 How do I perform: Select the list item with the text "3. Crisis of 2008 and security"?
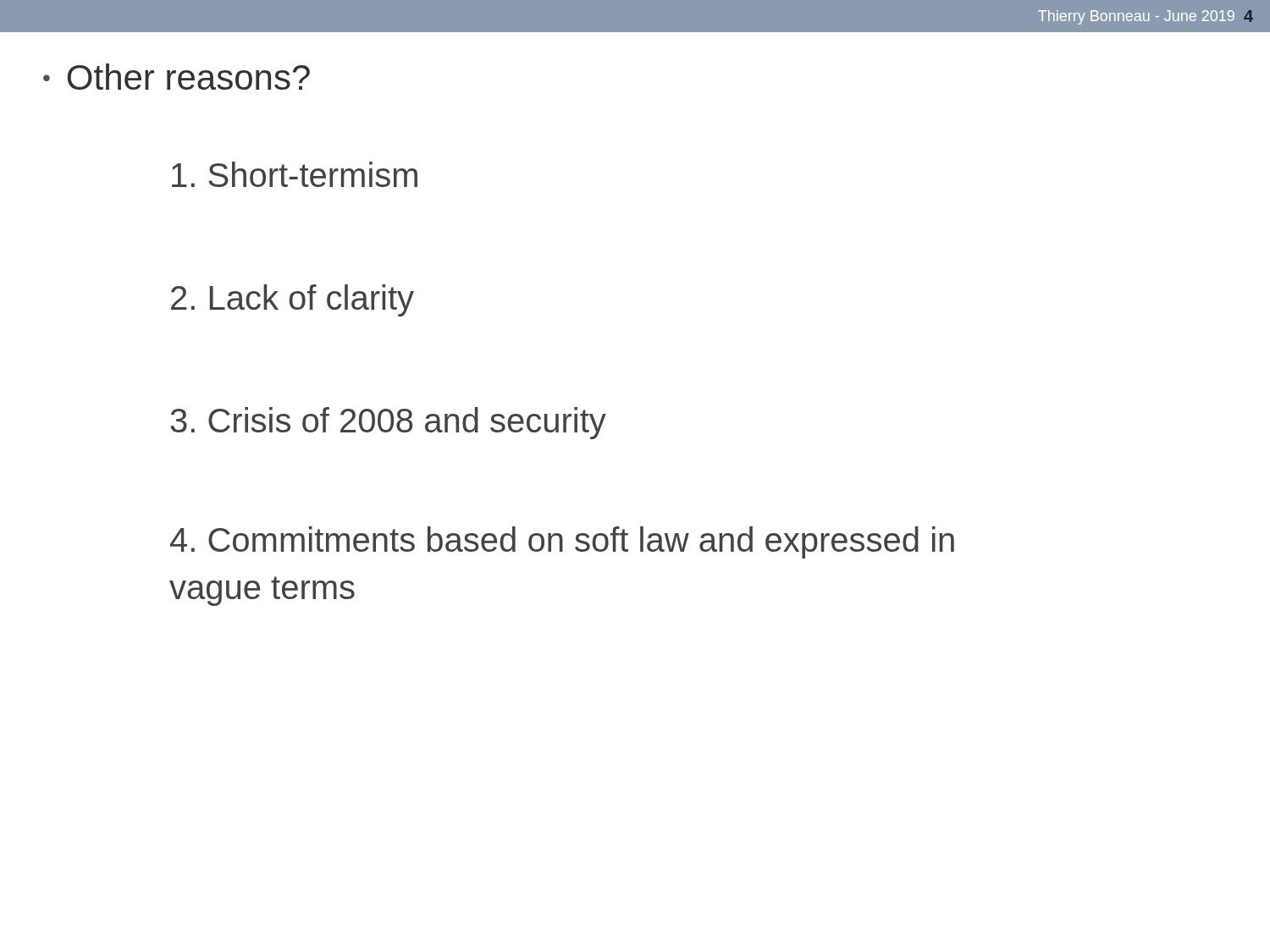pyautogui.click(x=388, y=421)
